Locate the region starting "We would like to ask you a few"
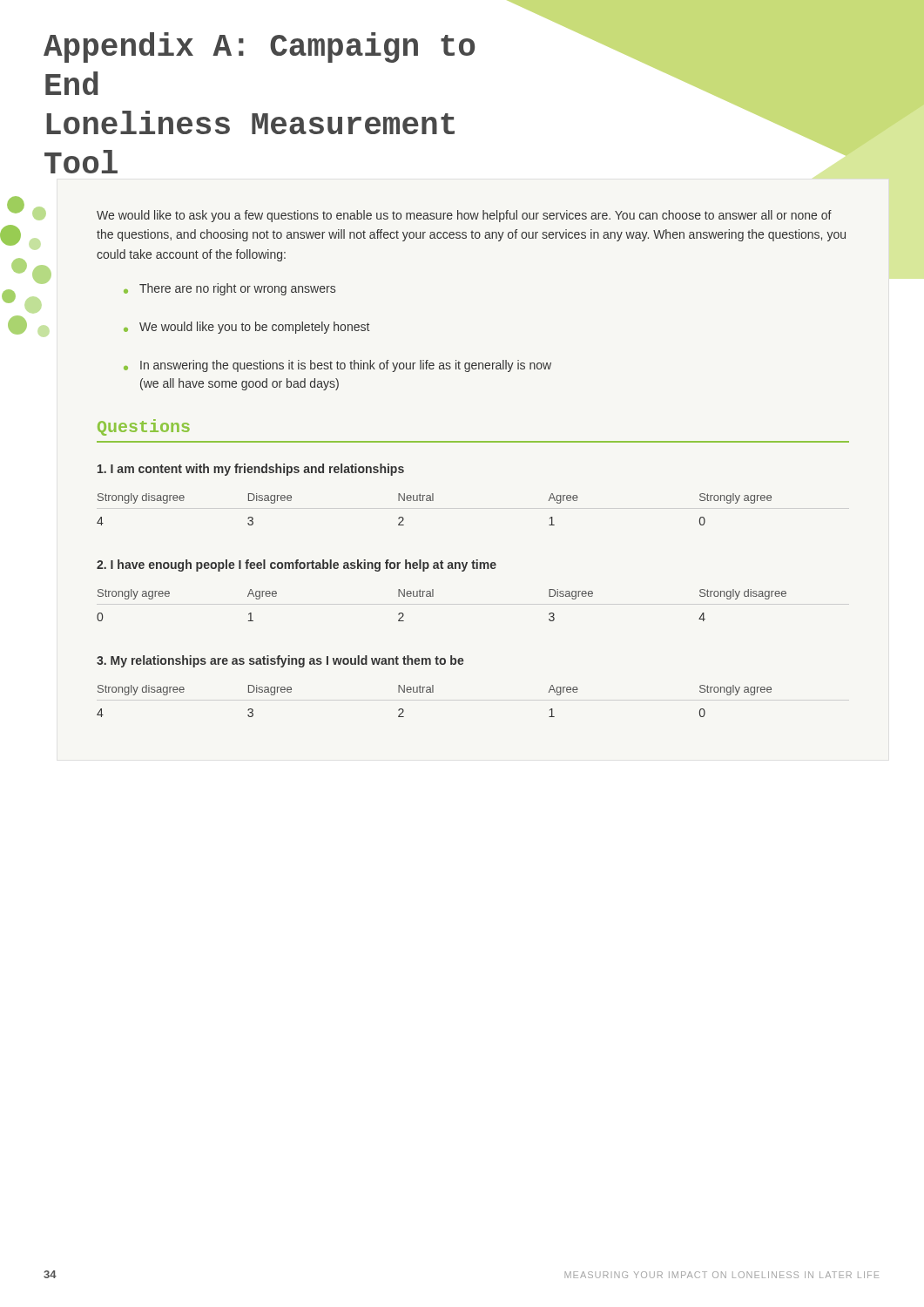The height and width of the screenshot is (1307, 924). [473, 235]
